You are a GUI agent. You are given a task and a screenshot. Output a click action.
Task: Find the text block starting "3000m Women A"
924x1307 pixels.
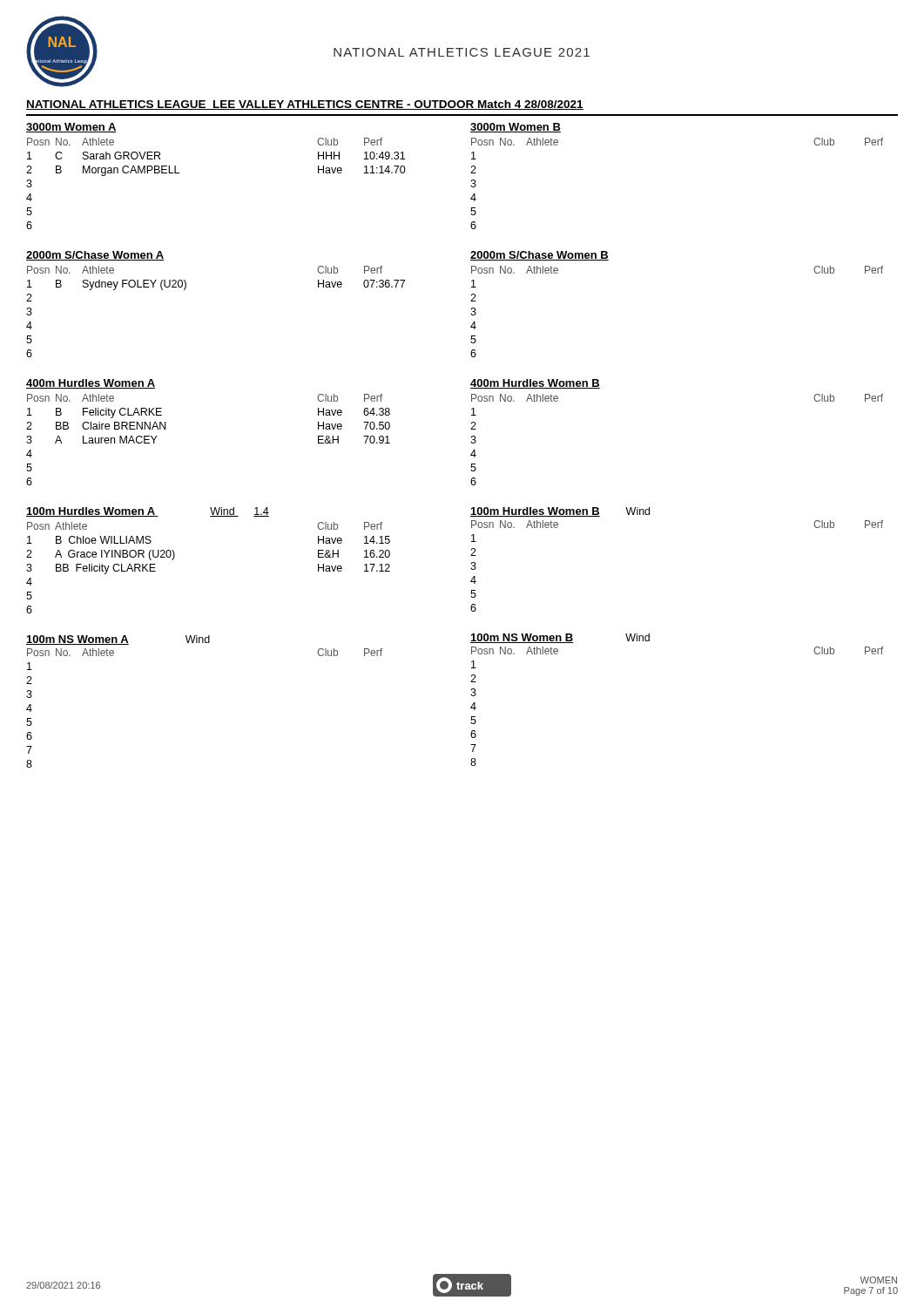(71, 127)
